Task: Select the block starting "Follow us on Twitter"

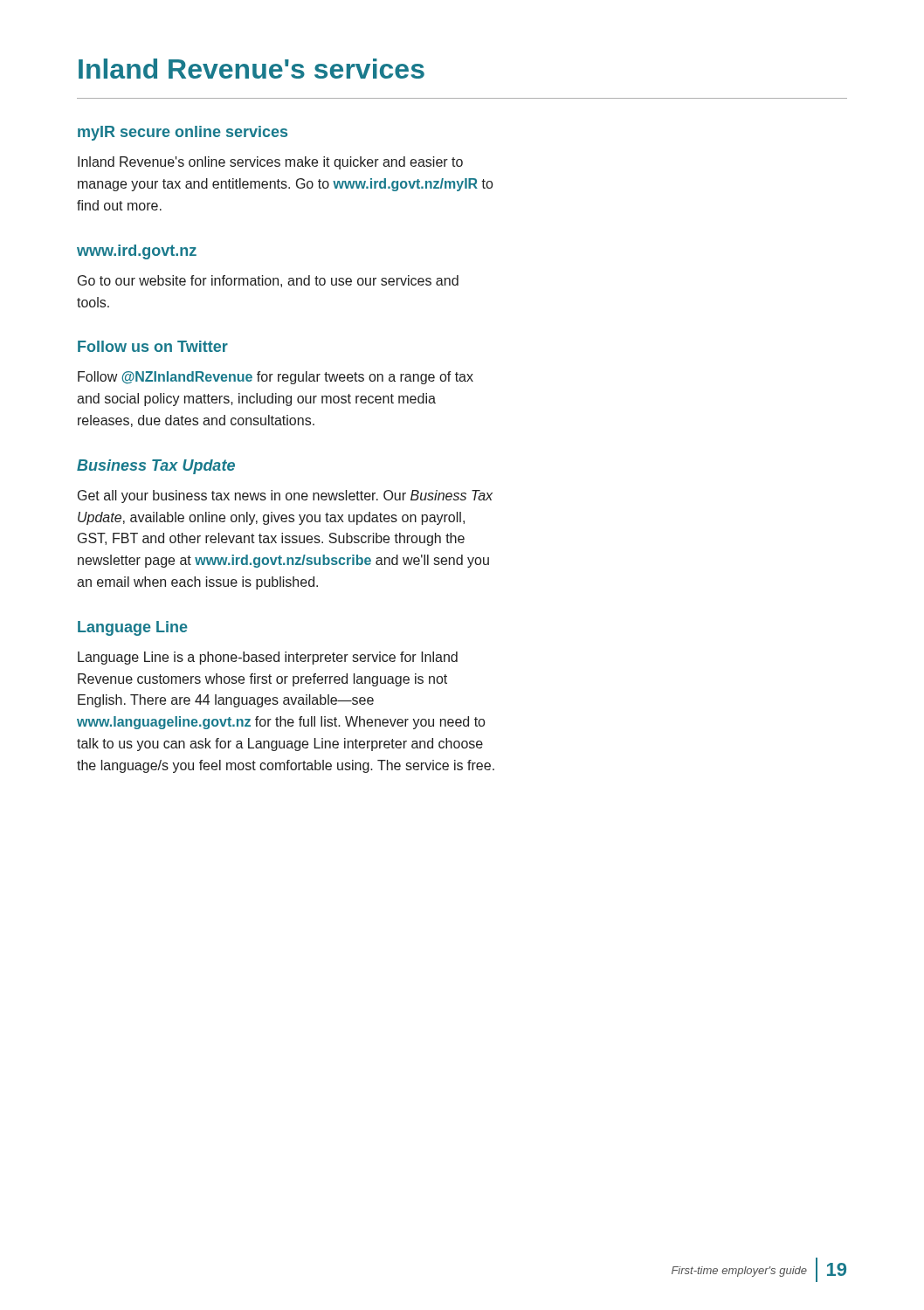Action: tap(153, 346)
